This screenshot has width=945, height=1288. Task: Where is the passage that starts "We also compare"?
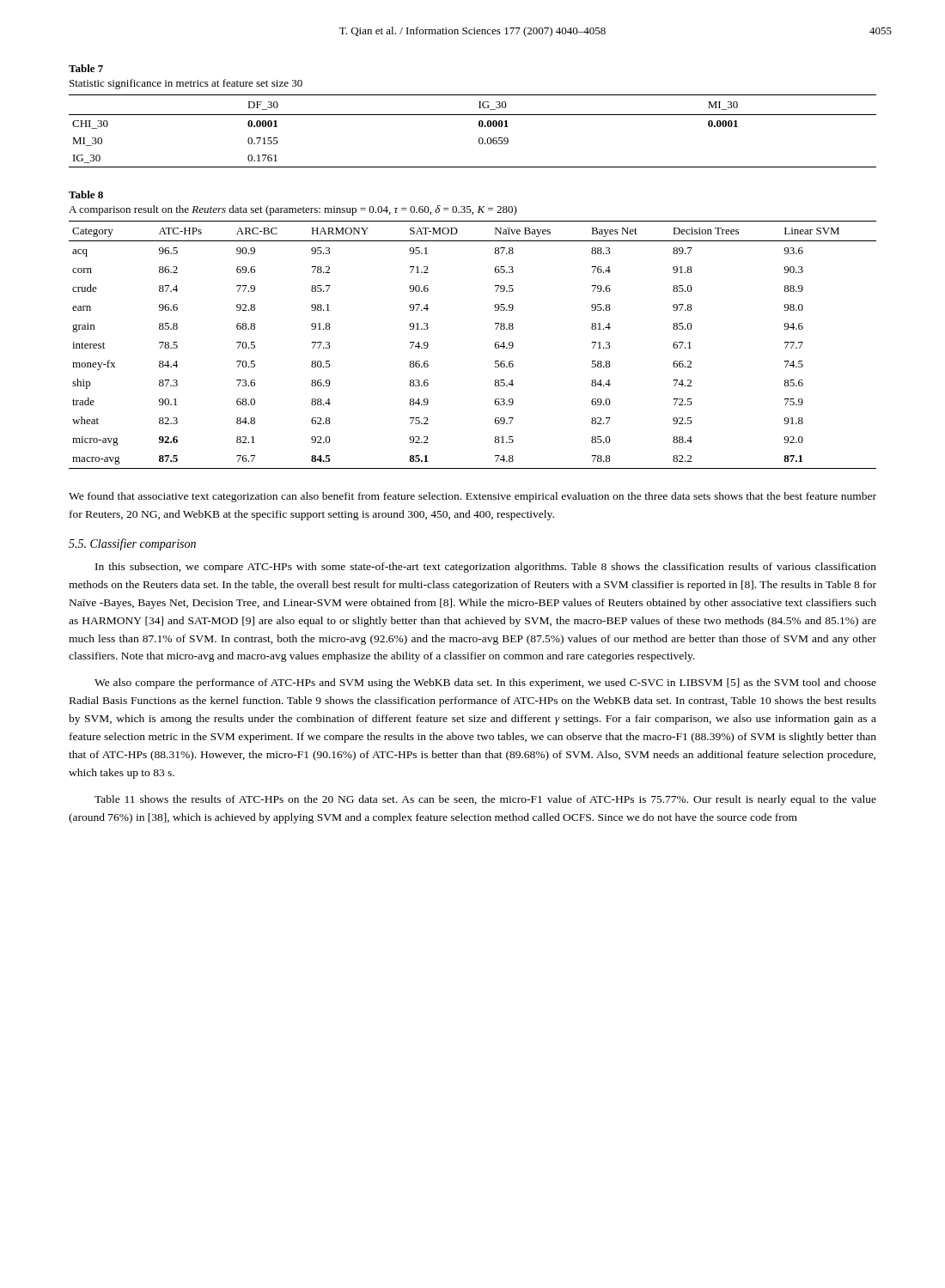pos(472,727)
